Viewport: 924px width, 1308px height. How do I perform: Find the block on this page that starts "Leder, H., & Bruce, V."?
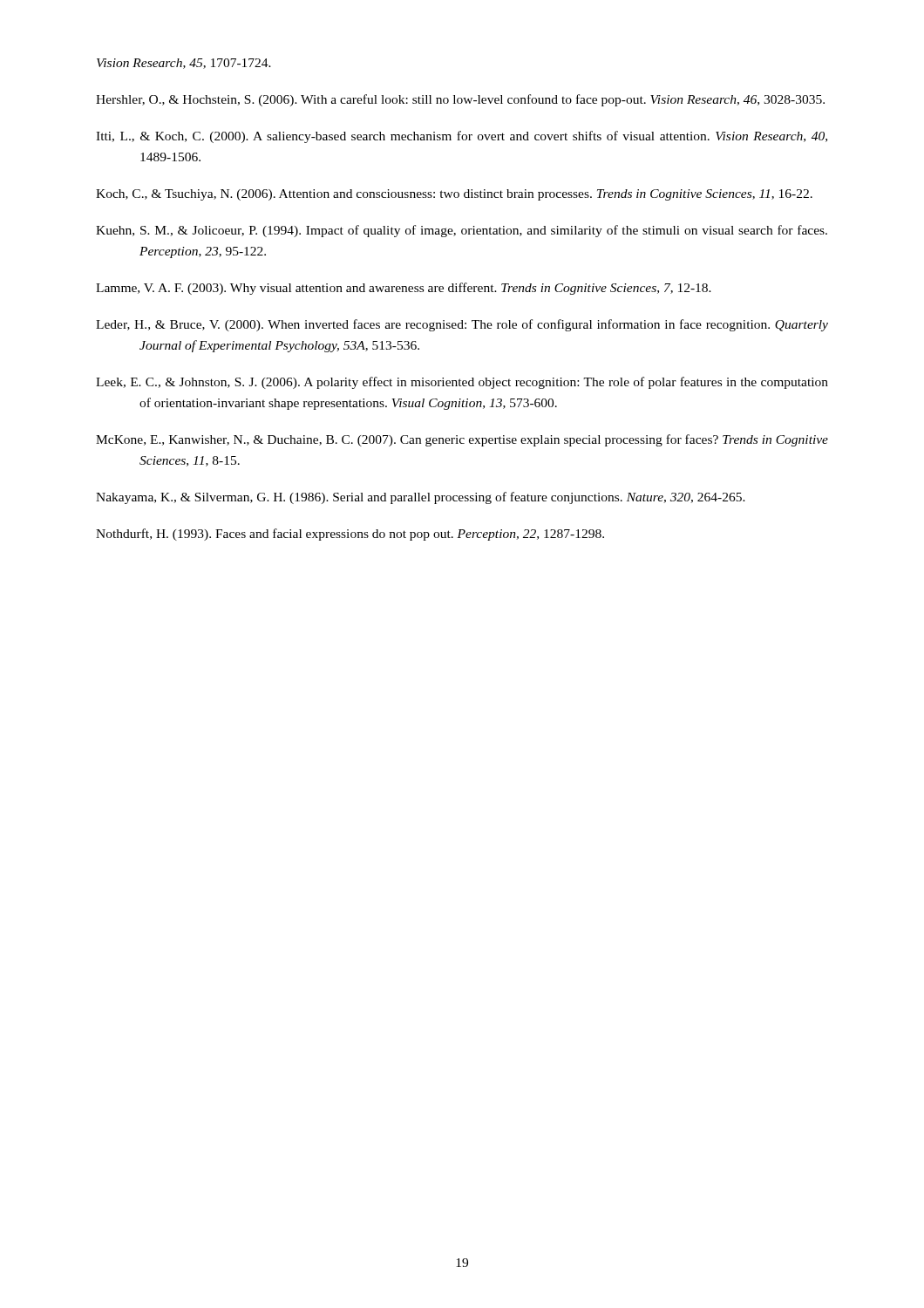[462, 335]
